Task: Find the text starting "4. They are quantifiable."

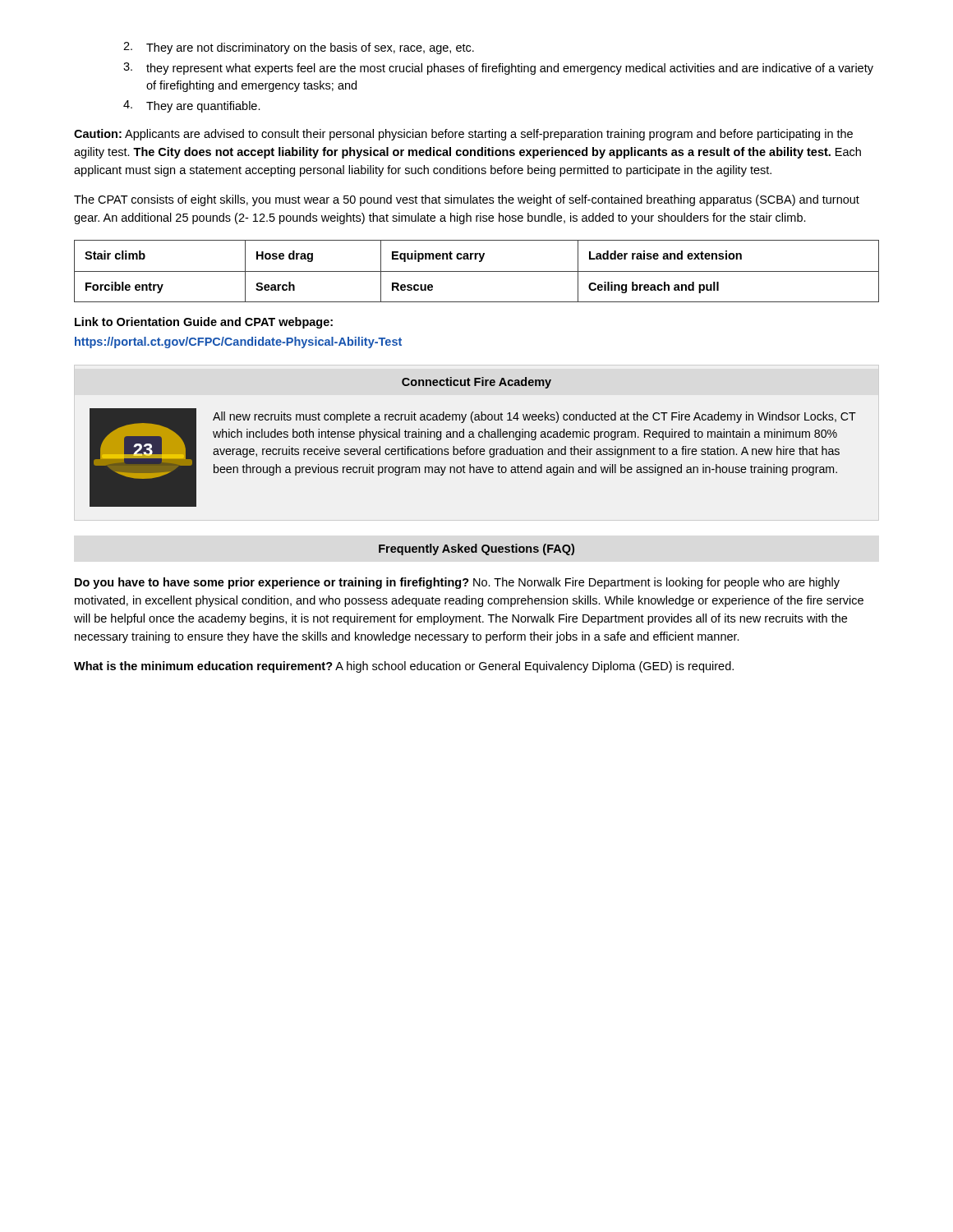Action: [192, 106]
